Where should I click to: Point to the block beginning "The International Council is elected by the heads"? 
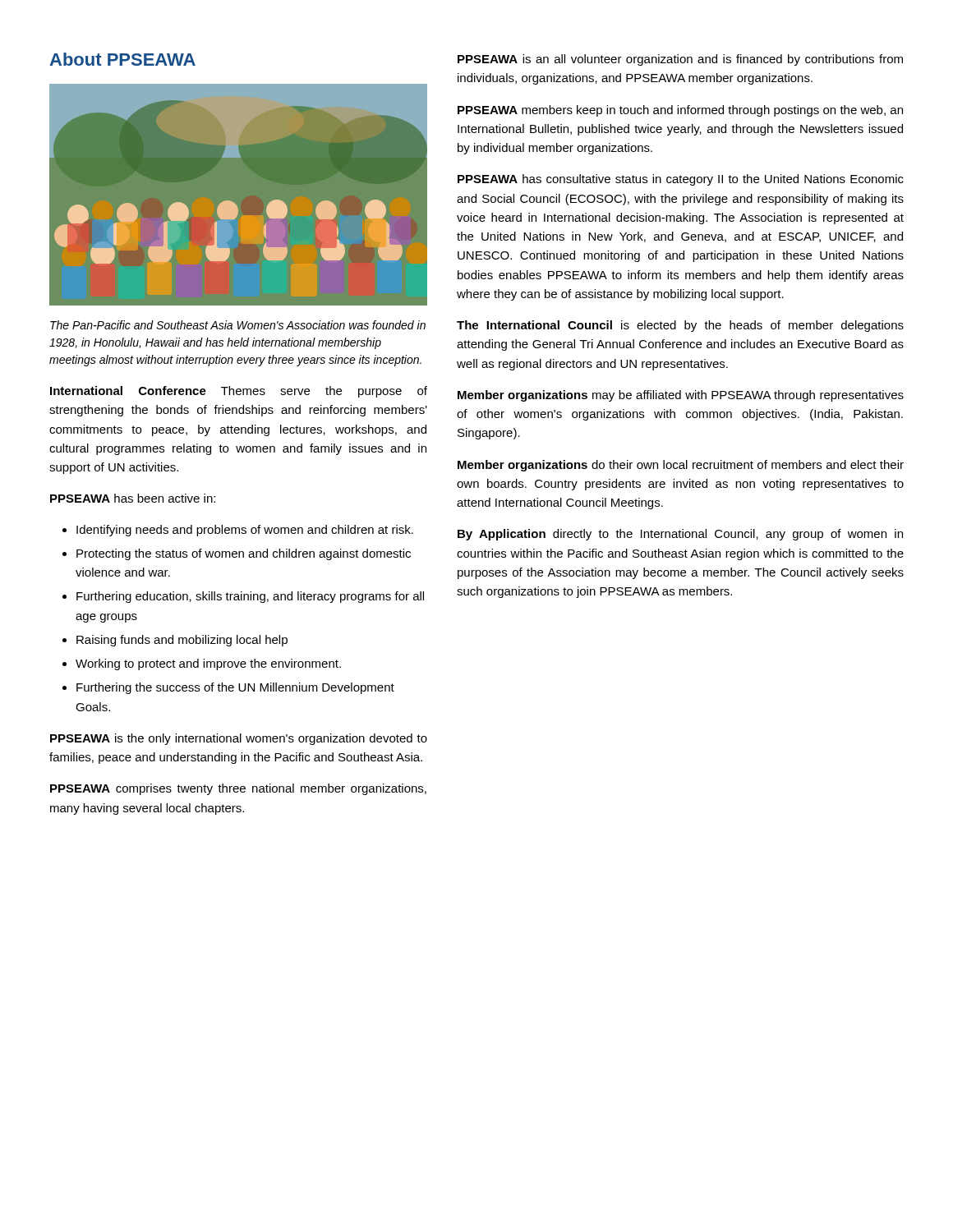[680, 344]
